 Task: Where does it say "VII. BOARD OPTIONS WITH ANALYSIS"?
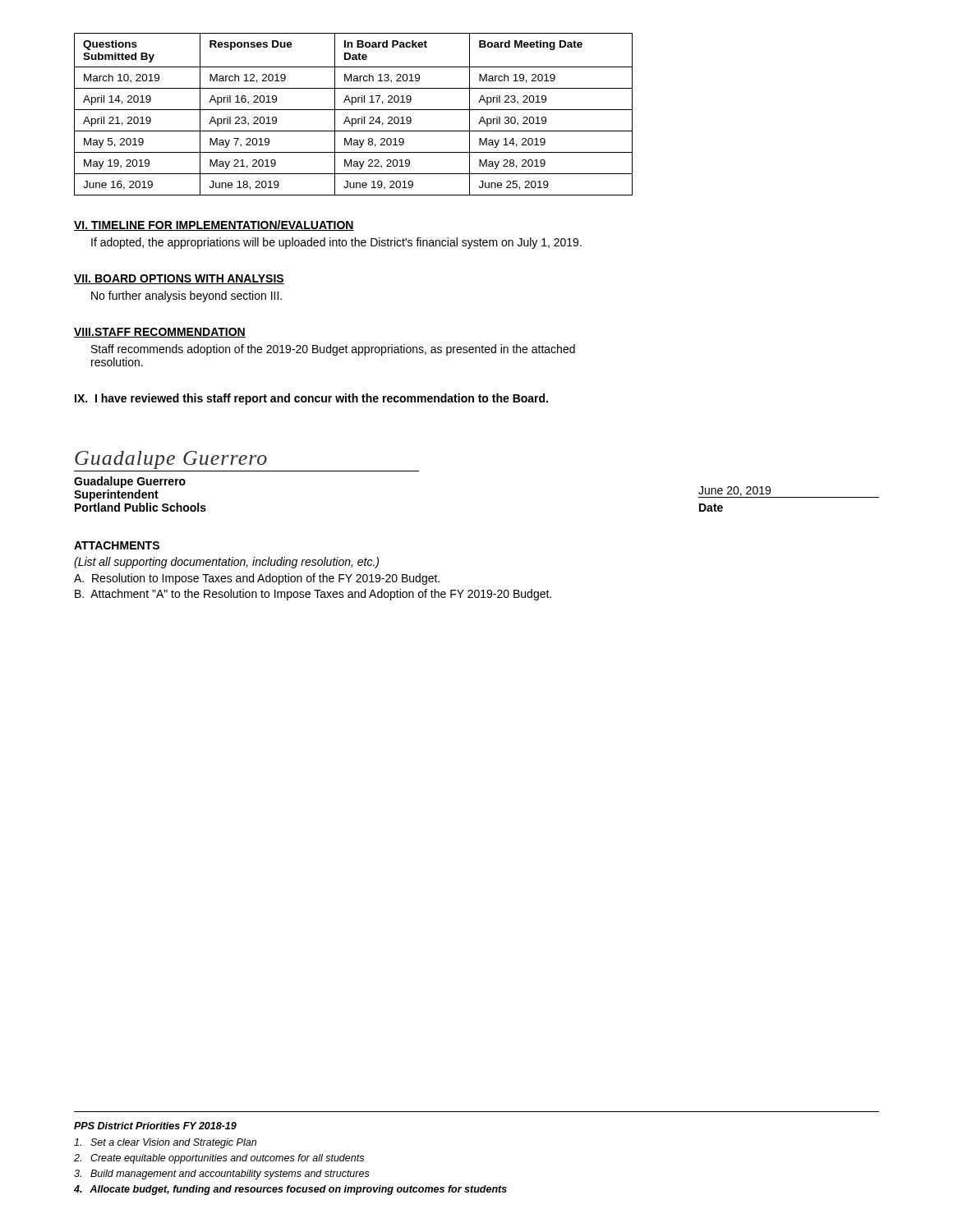click(x=179, y=278)
